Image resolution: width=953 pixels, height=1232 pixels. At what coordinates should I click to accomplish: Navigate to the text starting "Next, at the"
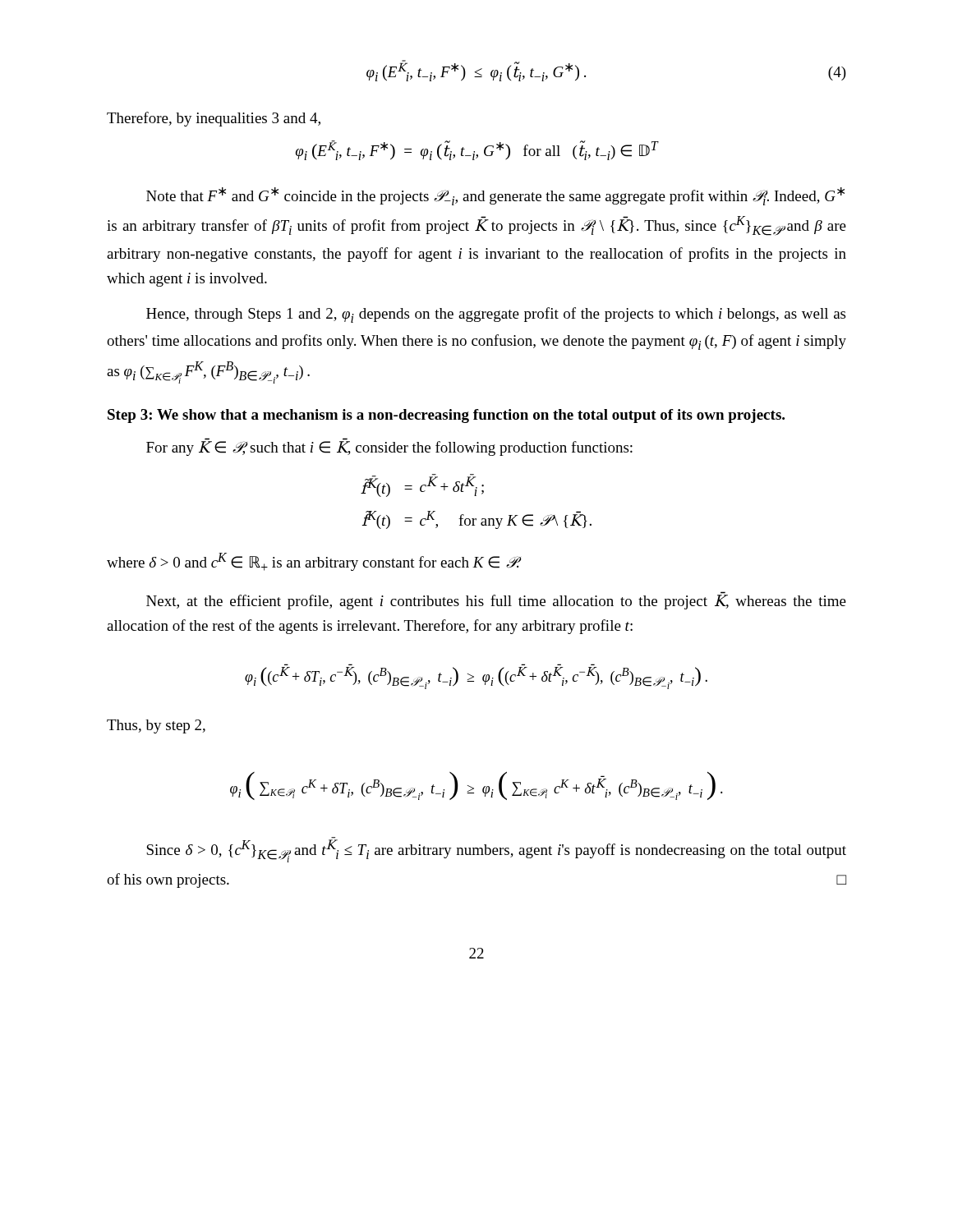476,613
